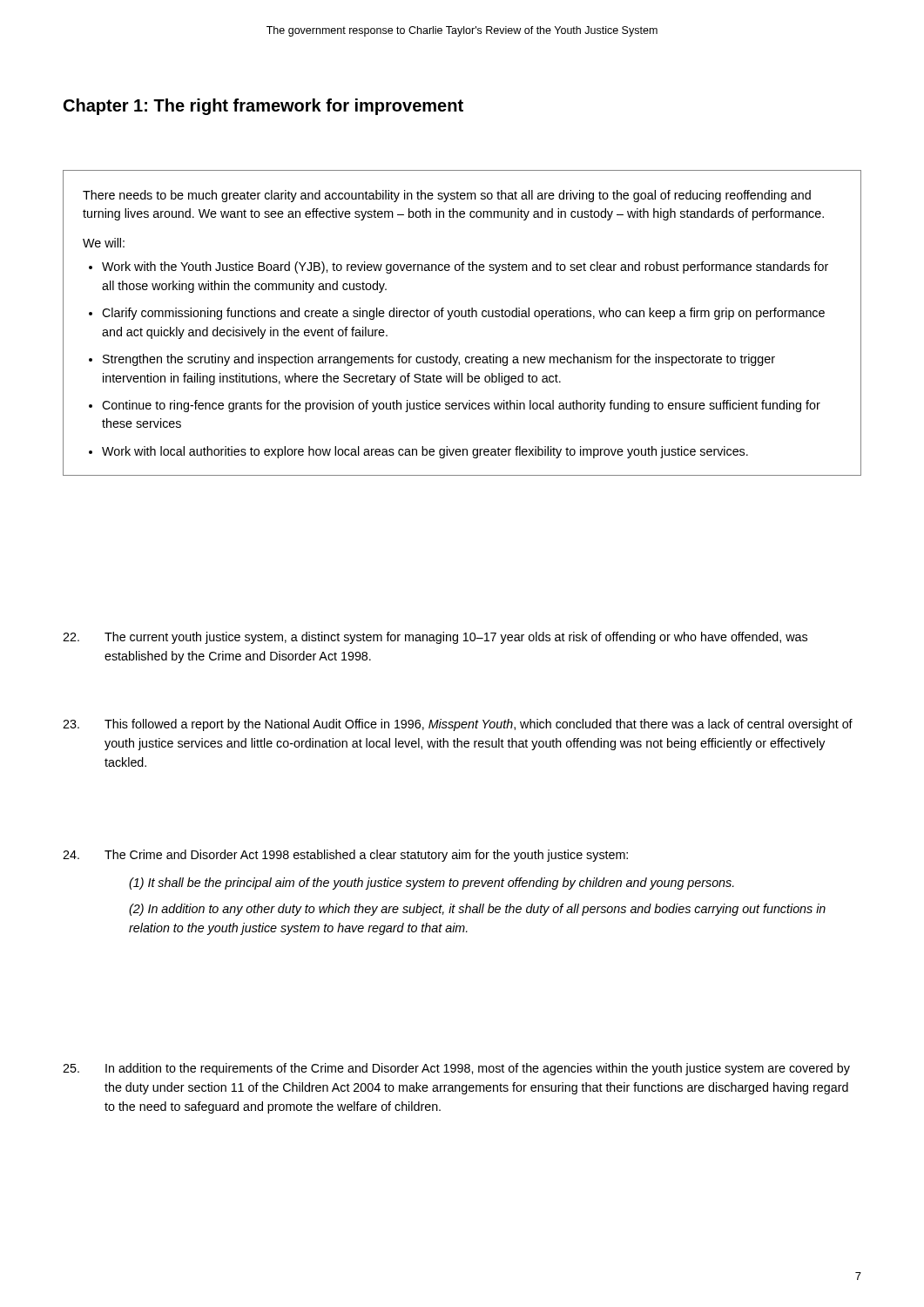Locate the title

[263, 105]
